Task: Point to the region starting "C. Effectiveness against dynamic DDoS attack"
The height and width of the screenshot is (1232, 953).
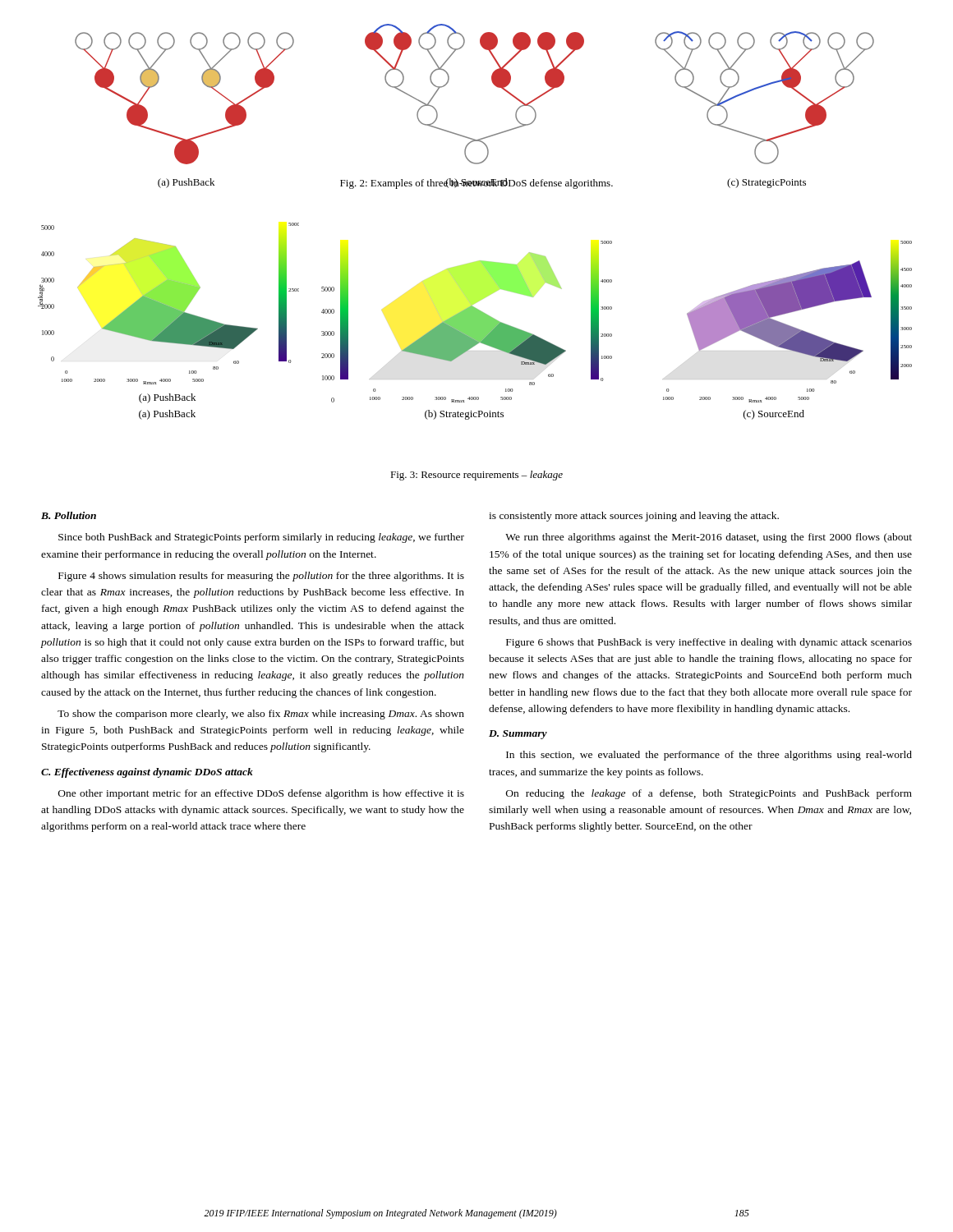Action: (x=147, y=771)
